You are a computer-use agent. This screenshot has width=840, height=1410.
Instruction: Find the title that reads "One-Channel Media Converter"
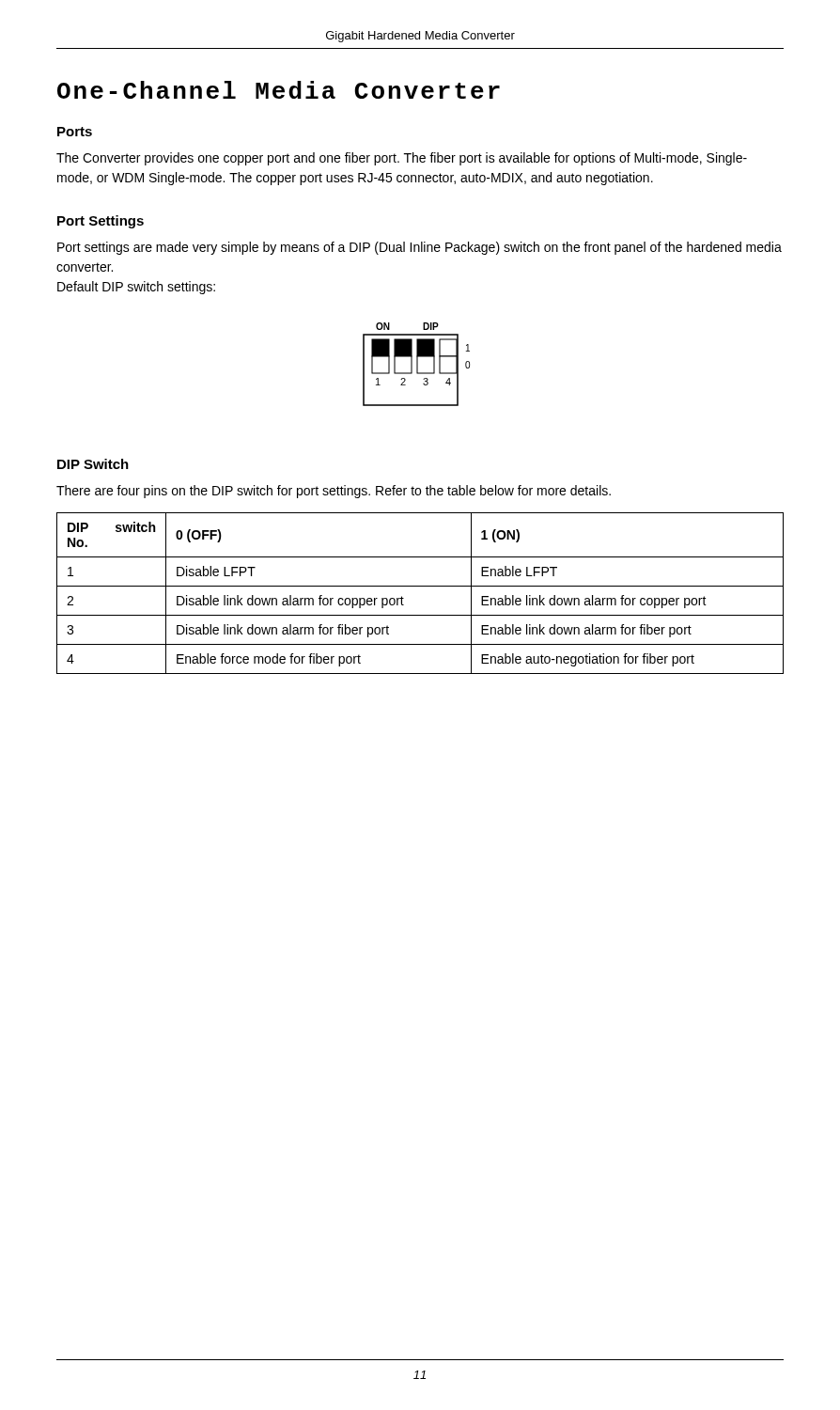pos(280,92)
